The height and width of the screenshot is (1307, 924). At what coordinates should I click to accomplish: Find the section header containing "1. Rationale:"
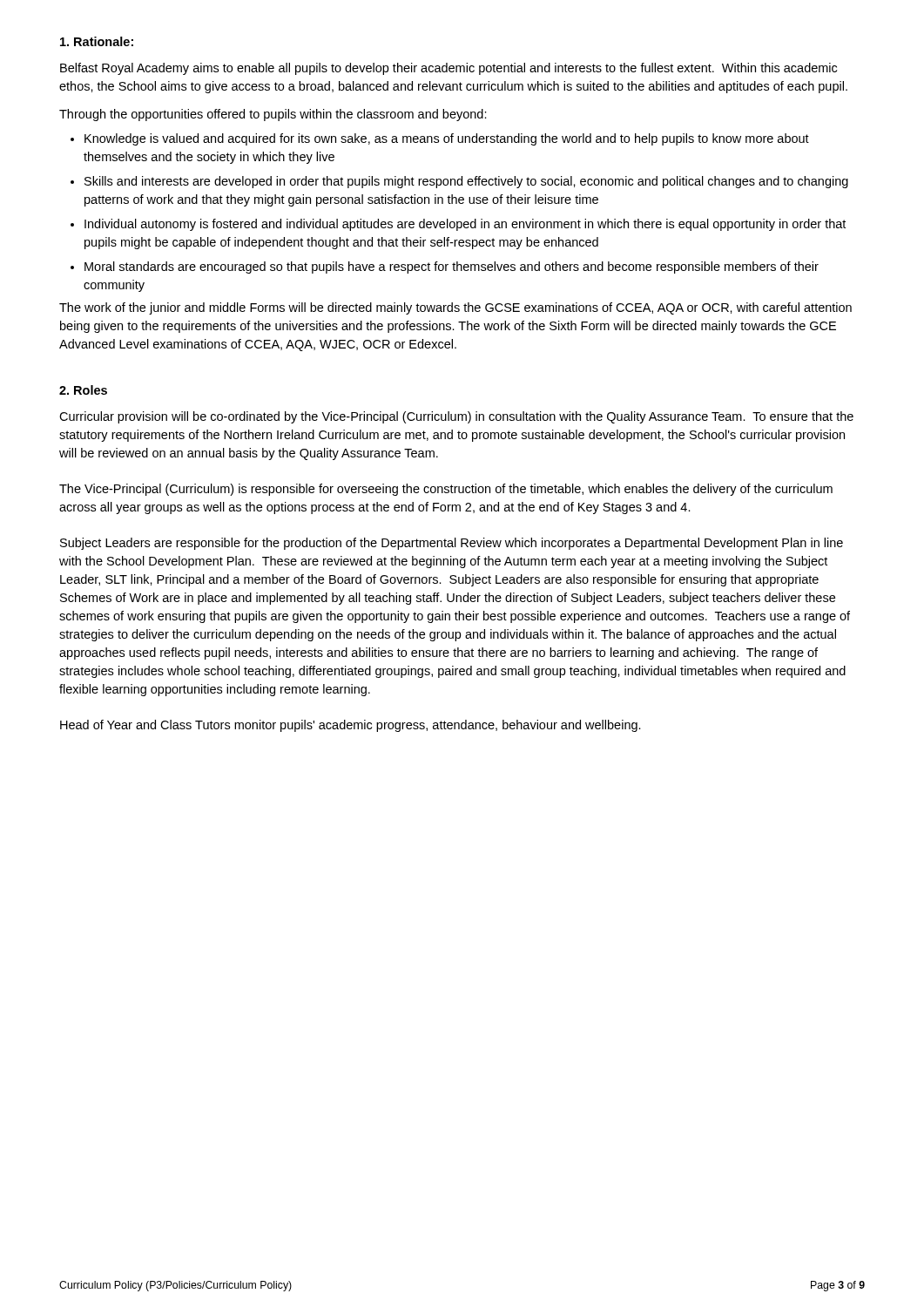(97, 42)
